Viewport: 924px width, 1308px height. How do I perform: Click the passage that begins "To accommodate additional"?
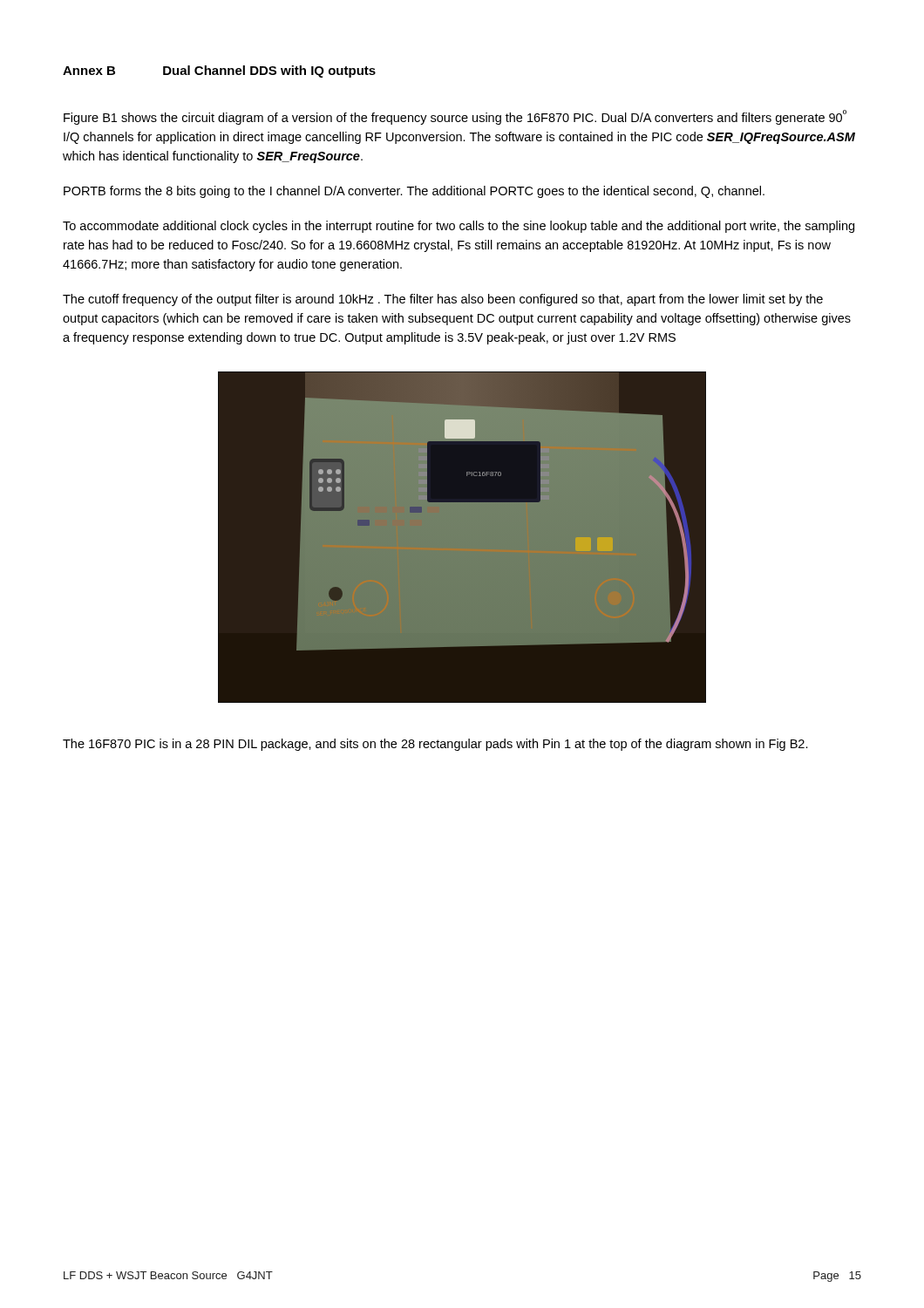459,245
